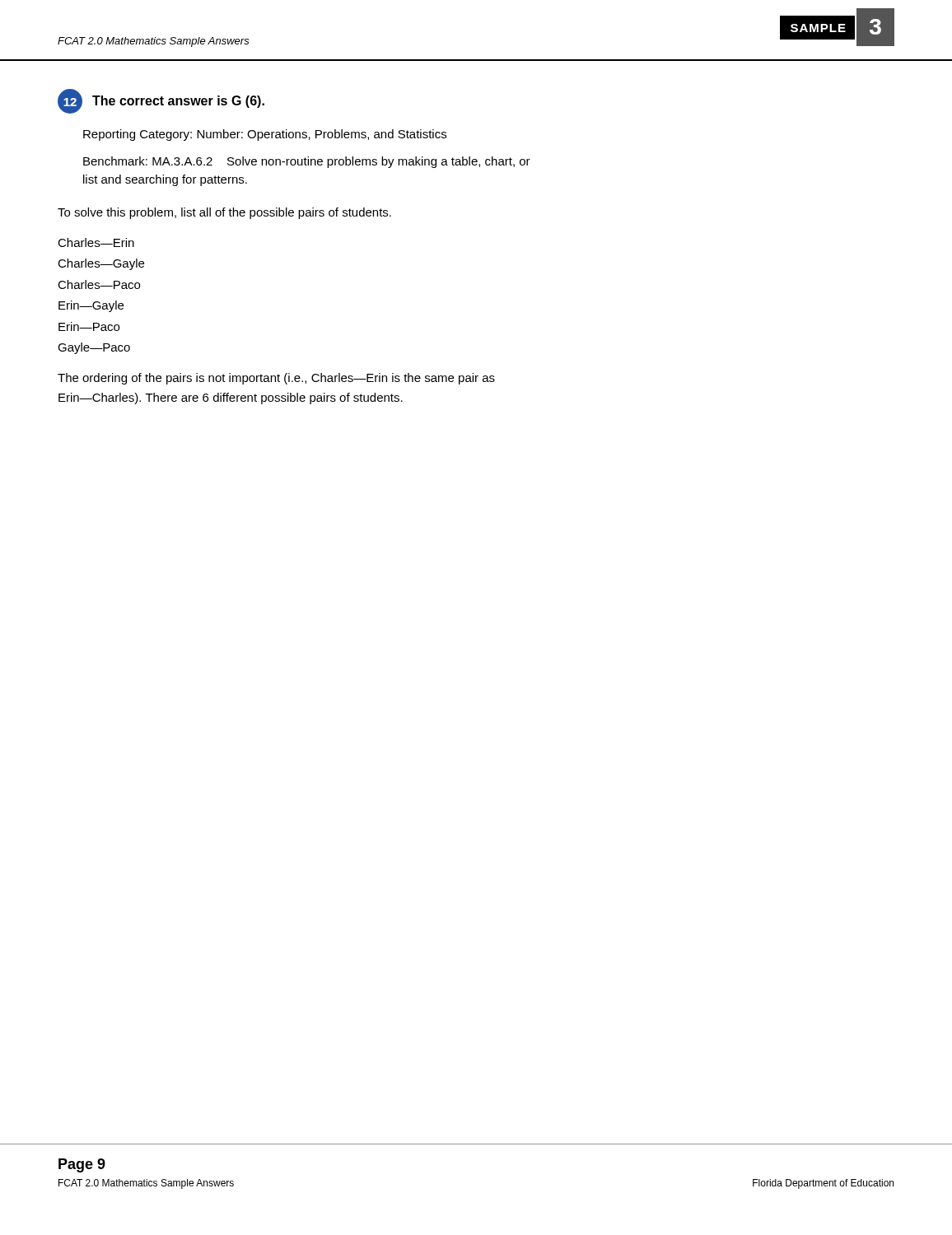Point to the block starting "Reporting Category: Number: Operations, Problems,"
952x1235 pixels.
(265, 134)
